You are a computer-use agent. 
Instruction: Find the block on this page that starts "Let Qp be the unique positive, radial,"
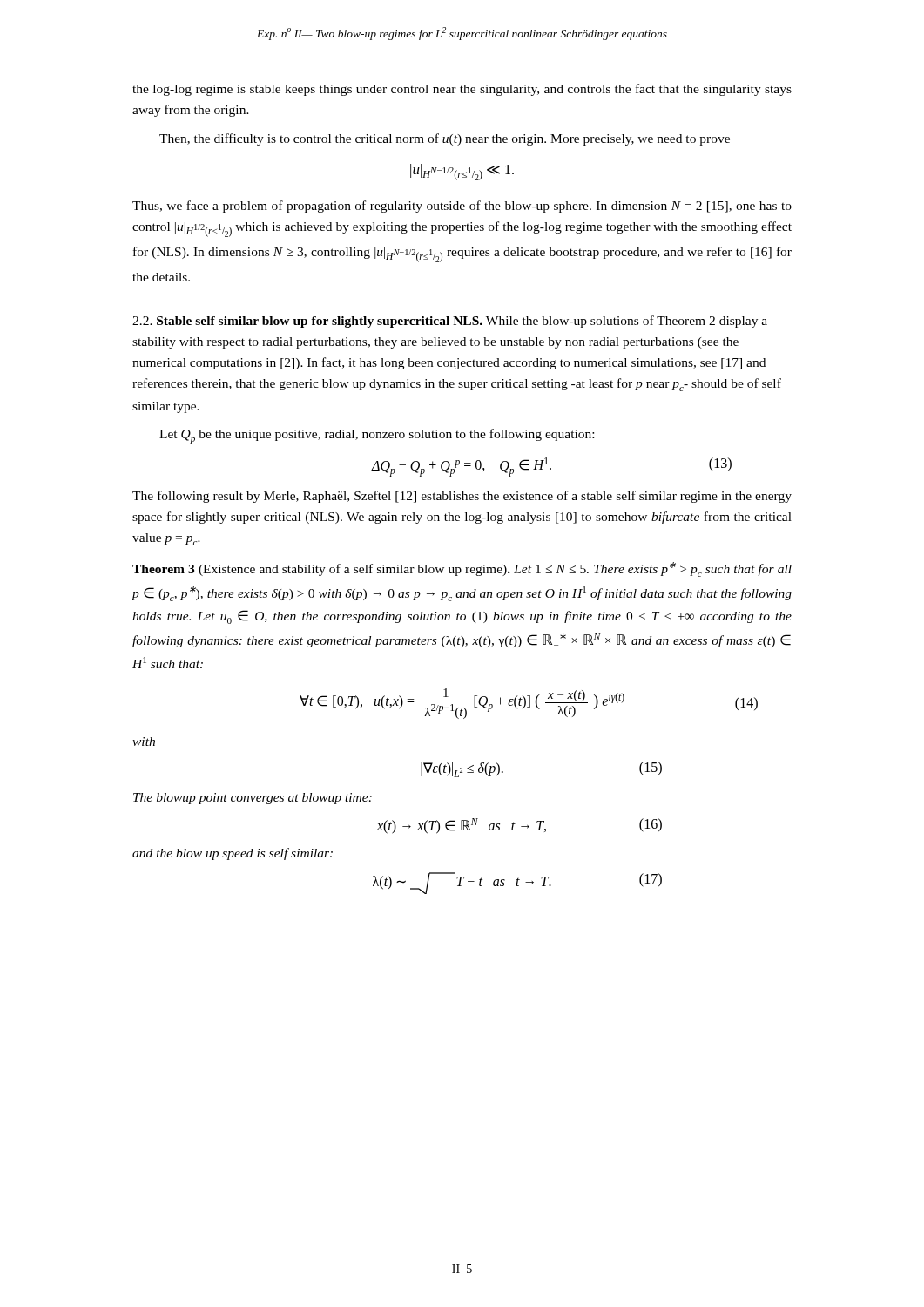click(x=377, y=435)
